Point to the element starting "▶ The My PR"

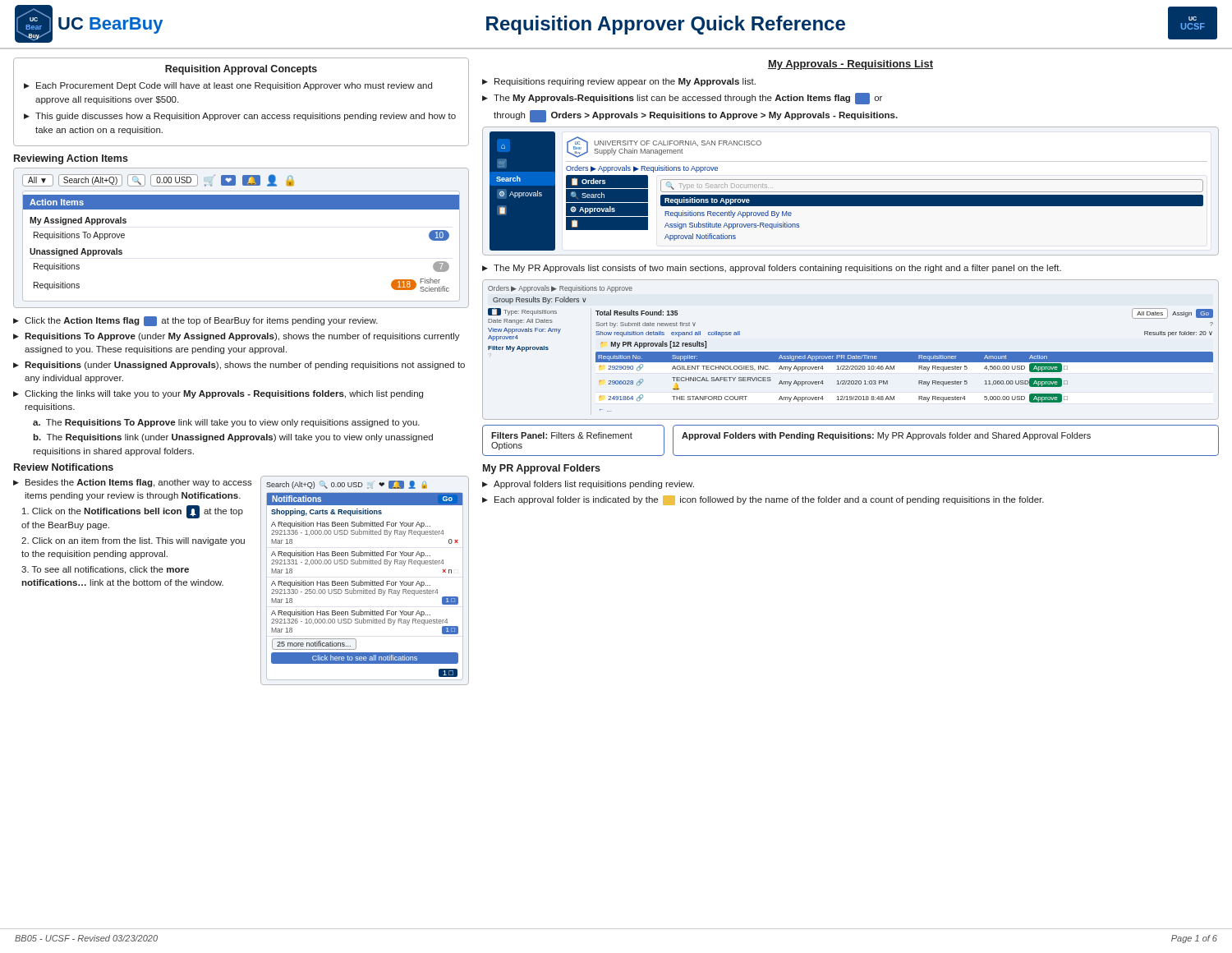coord(772,268)
